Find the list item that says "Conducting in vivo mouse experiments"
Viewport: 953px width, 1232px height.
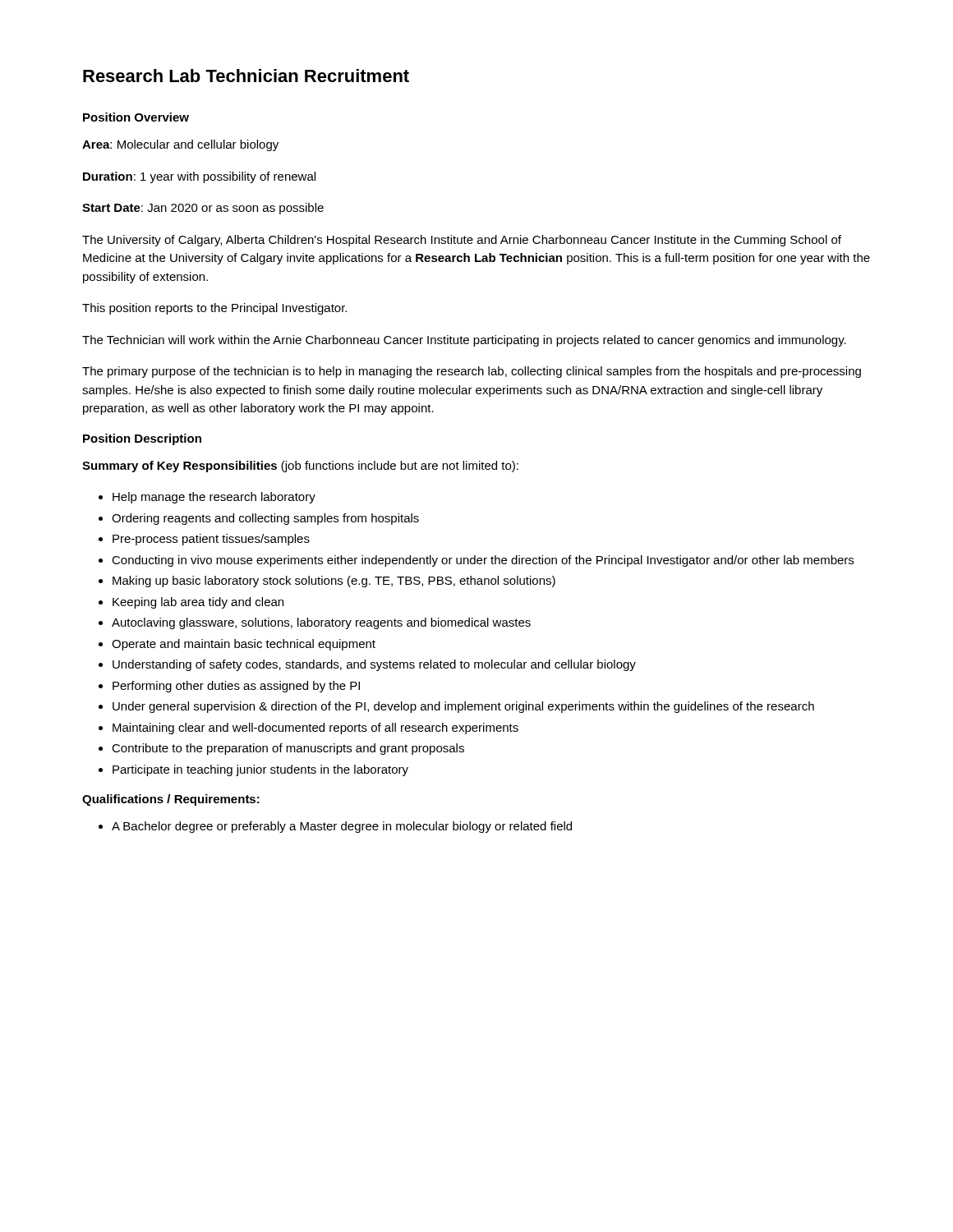pos(483,559)
